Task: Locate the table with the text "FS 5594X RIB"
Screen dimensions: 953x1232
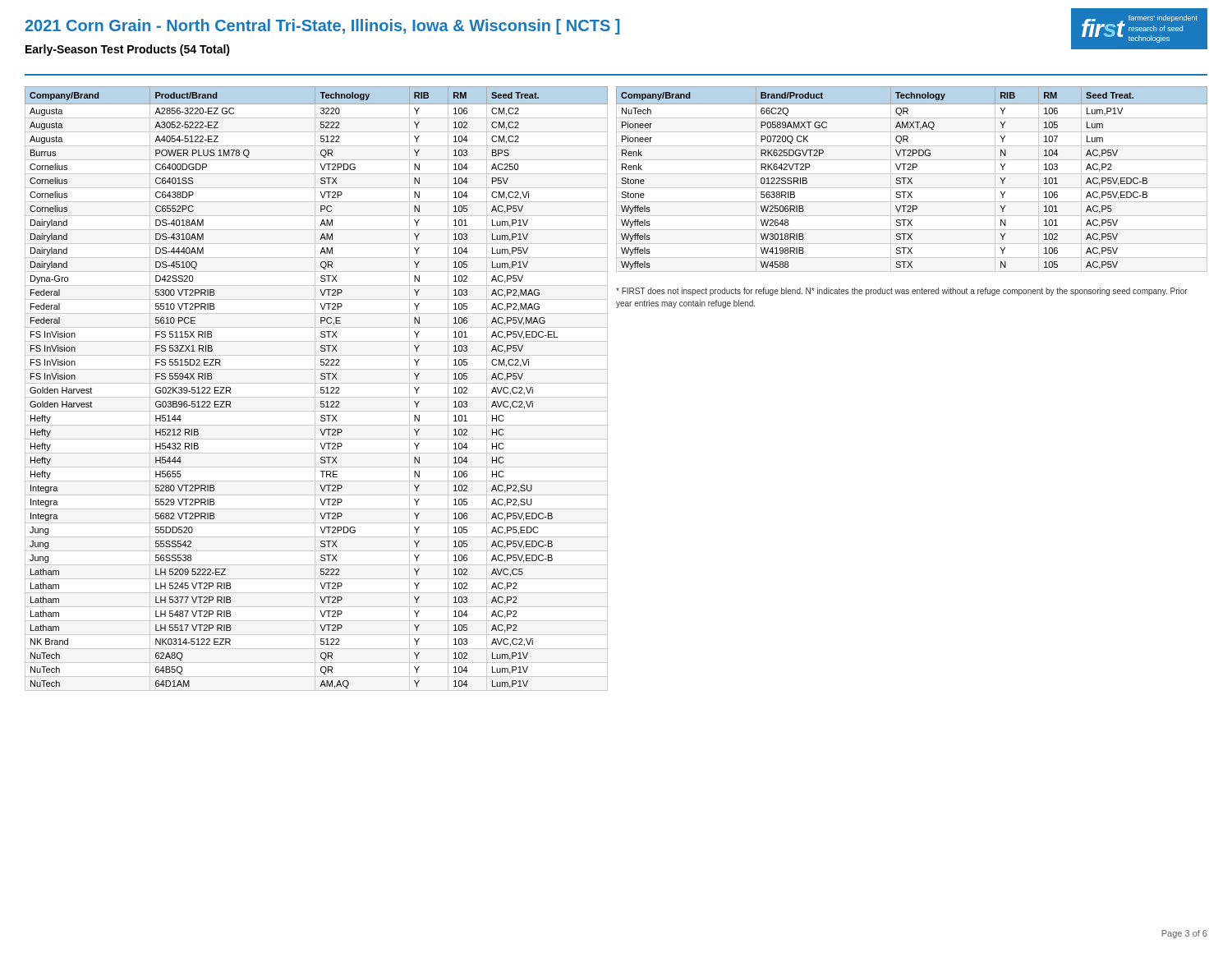Action: pyautogui.click(x=316, y=389)
